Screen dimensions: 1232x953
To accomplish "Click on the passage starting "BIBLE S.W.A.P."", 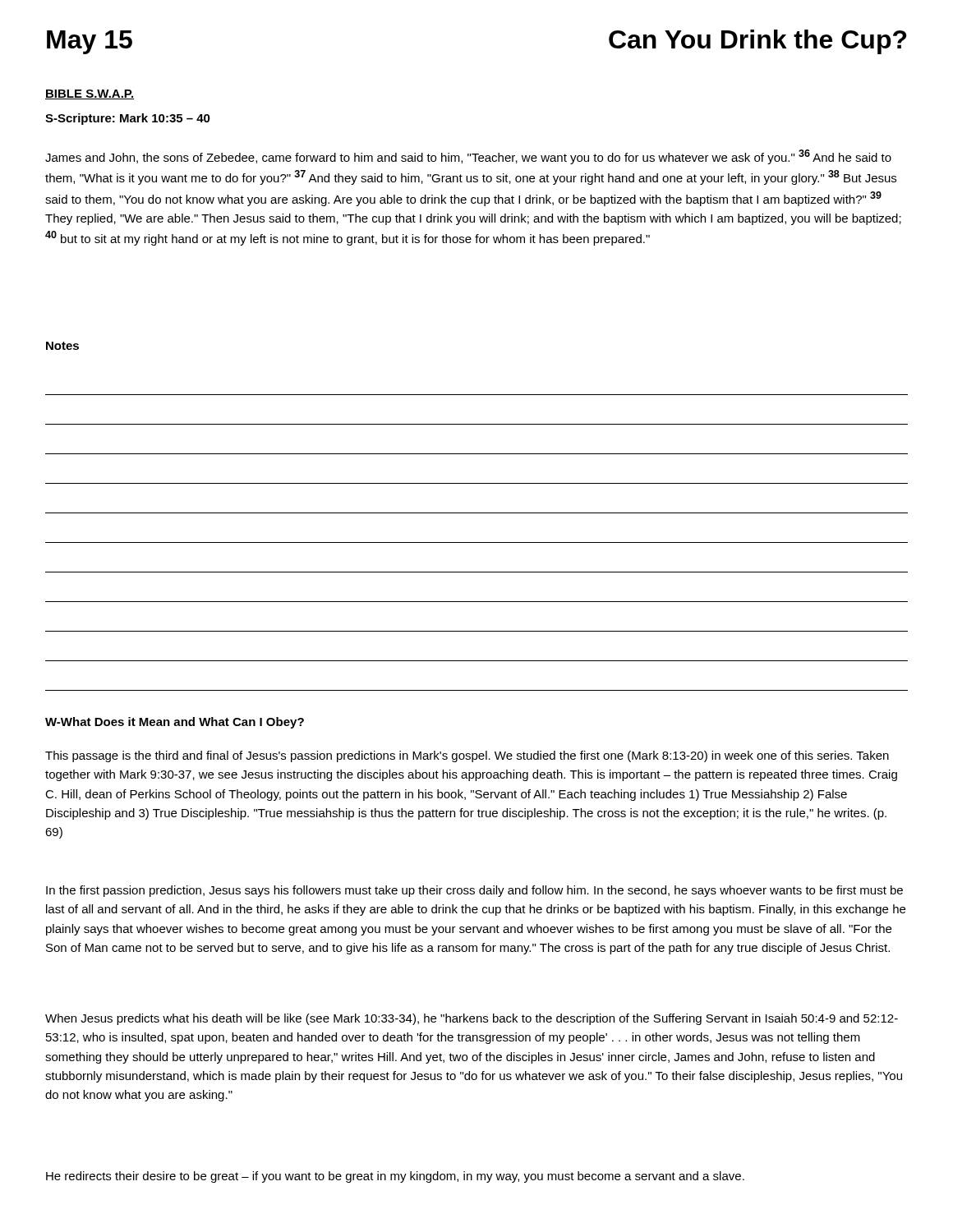I will coord(90,93).
